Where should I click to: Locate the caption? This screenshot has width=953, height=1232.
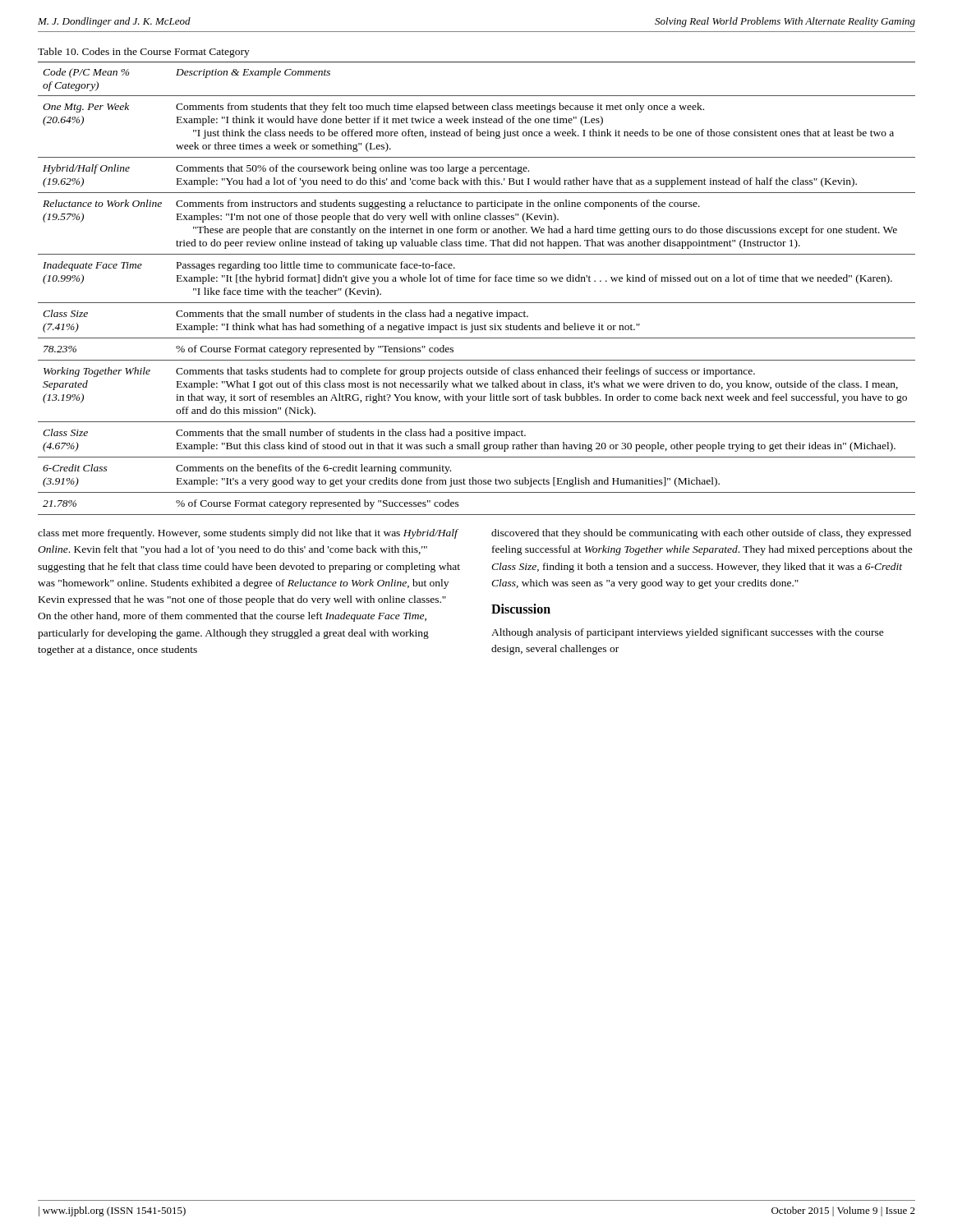coord(144,51)
